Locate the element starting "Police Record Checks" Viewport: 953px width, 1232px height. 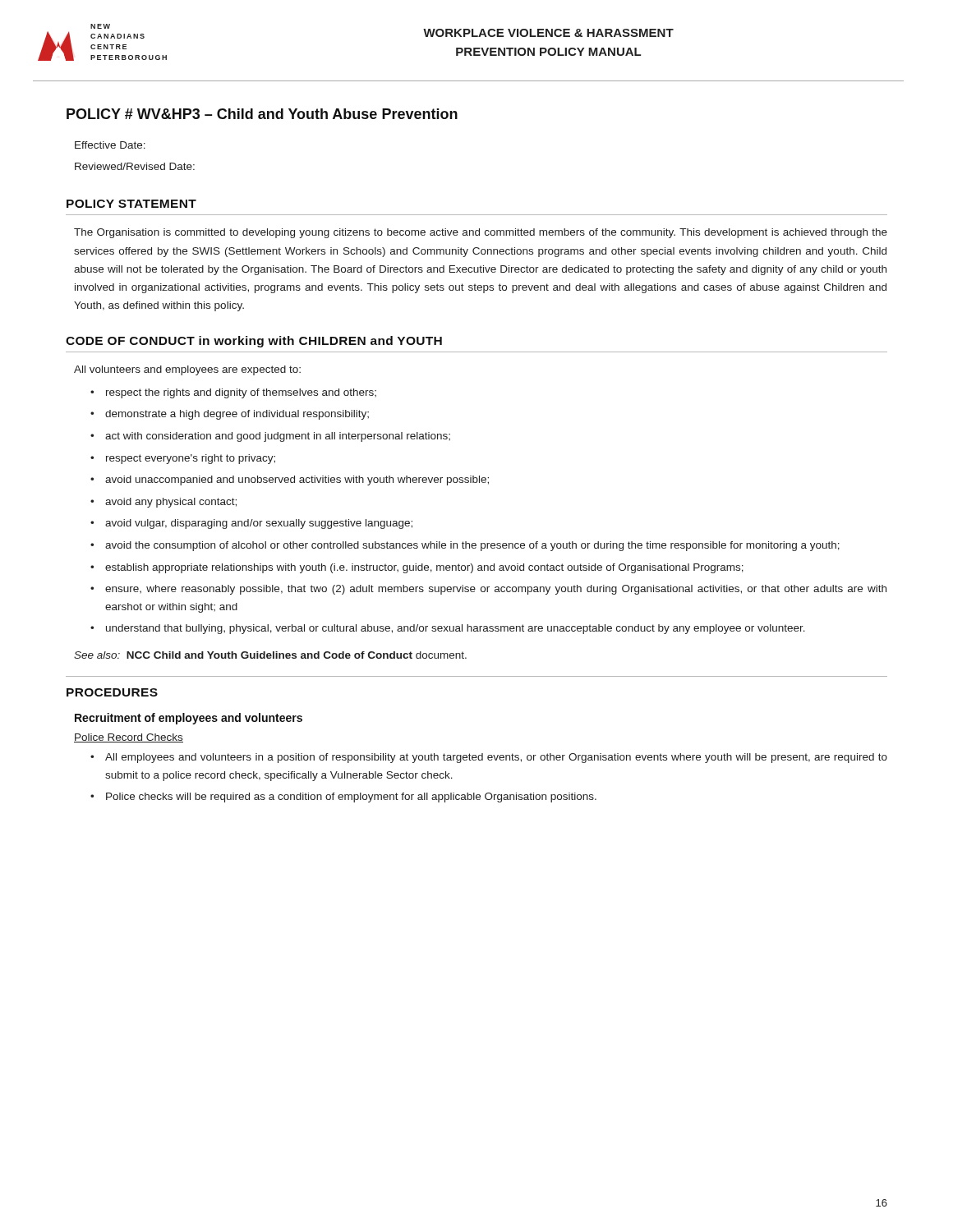pyautogui.click(x=129, y=737)
